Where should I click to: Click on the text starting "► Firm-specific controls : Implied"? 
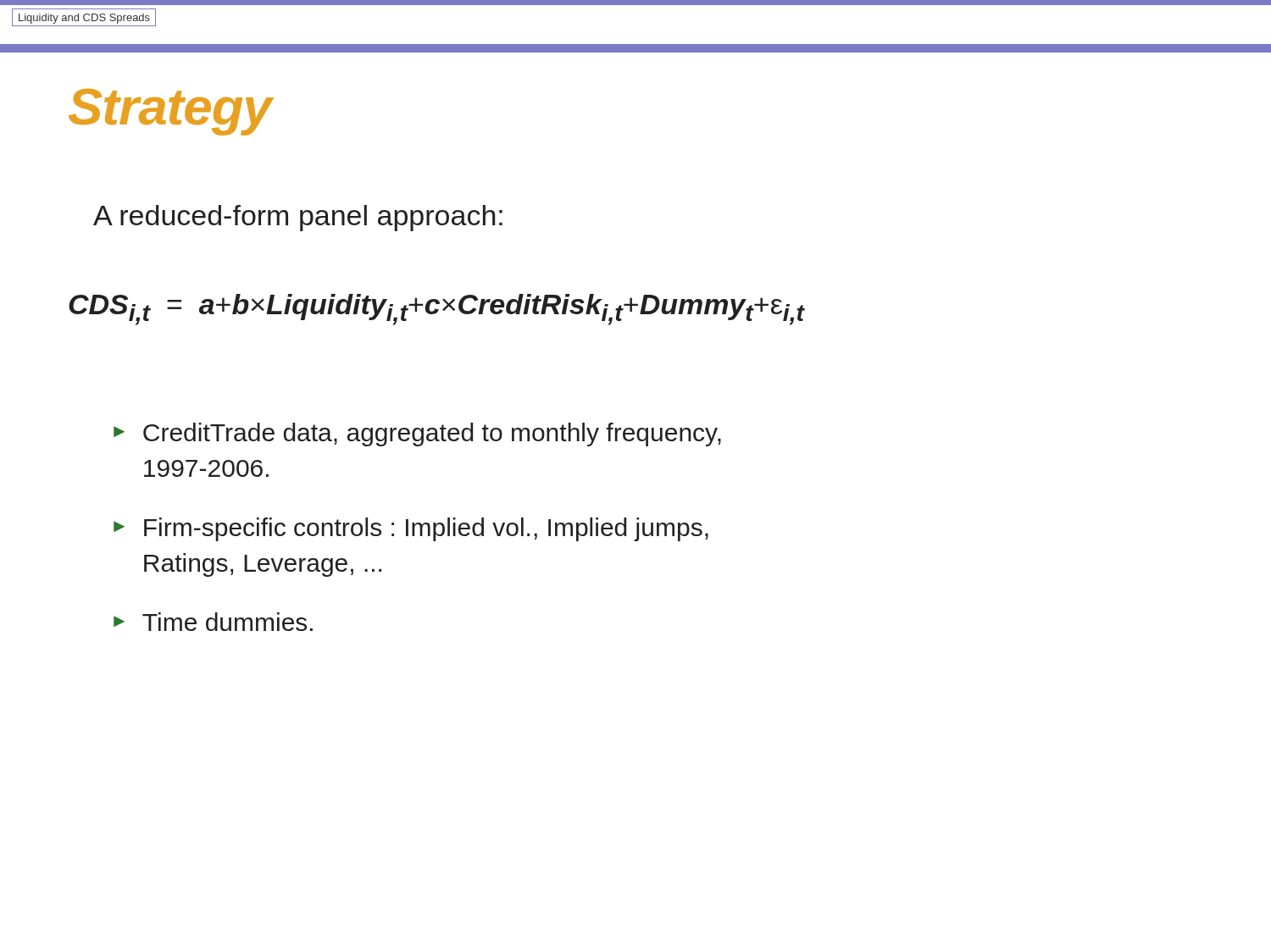pyautogui.click(x=410, y=545)
